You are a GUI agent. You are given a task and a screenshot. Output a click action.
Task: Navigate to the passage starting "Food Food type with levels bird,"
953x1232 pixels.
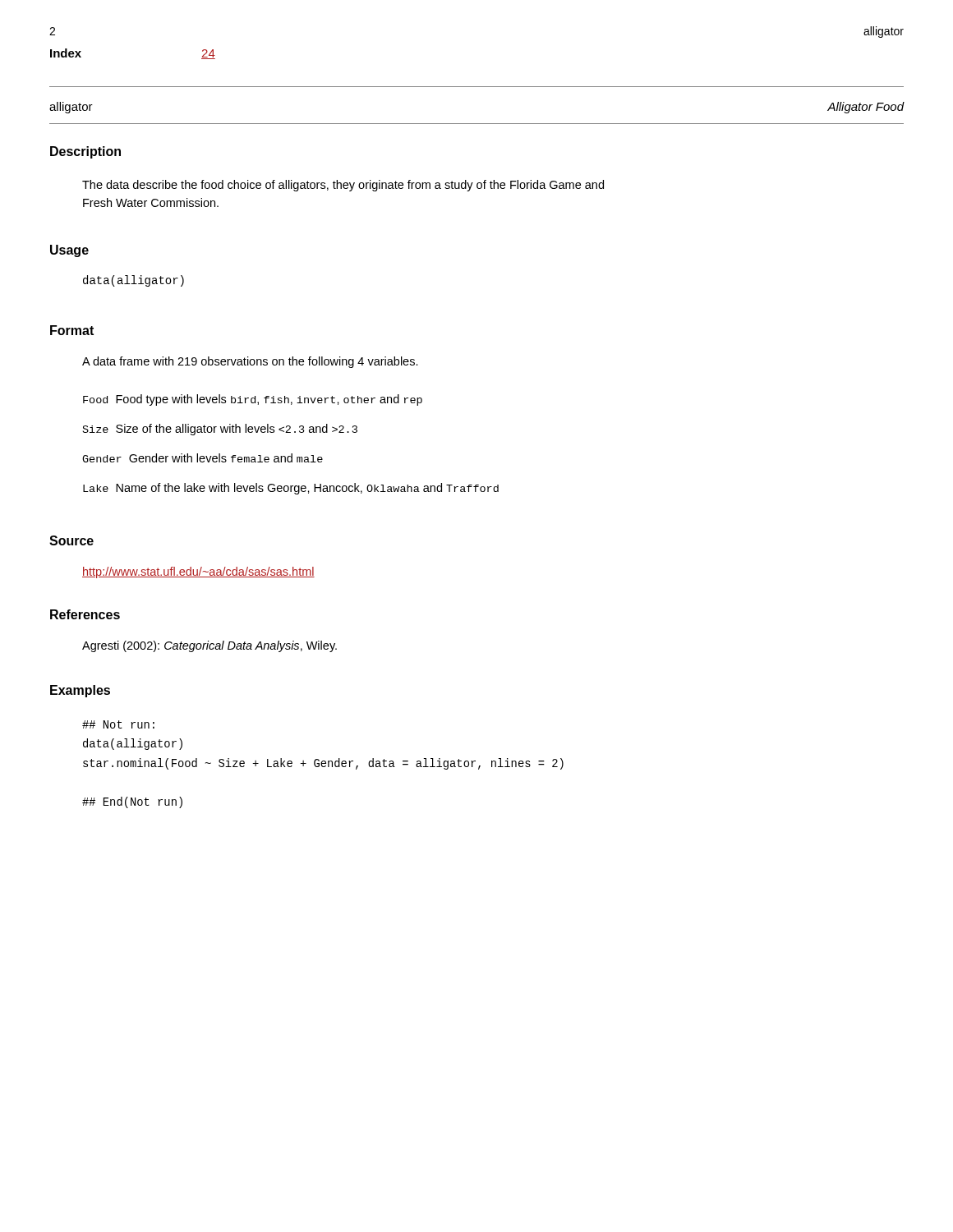click(x=252, y=400)
